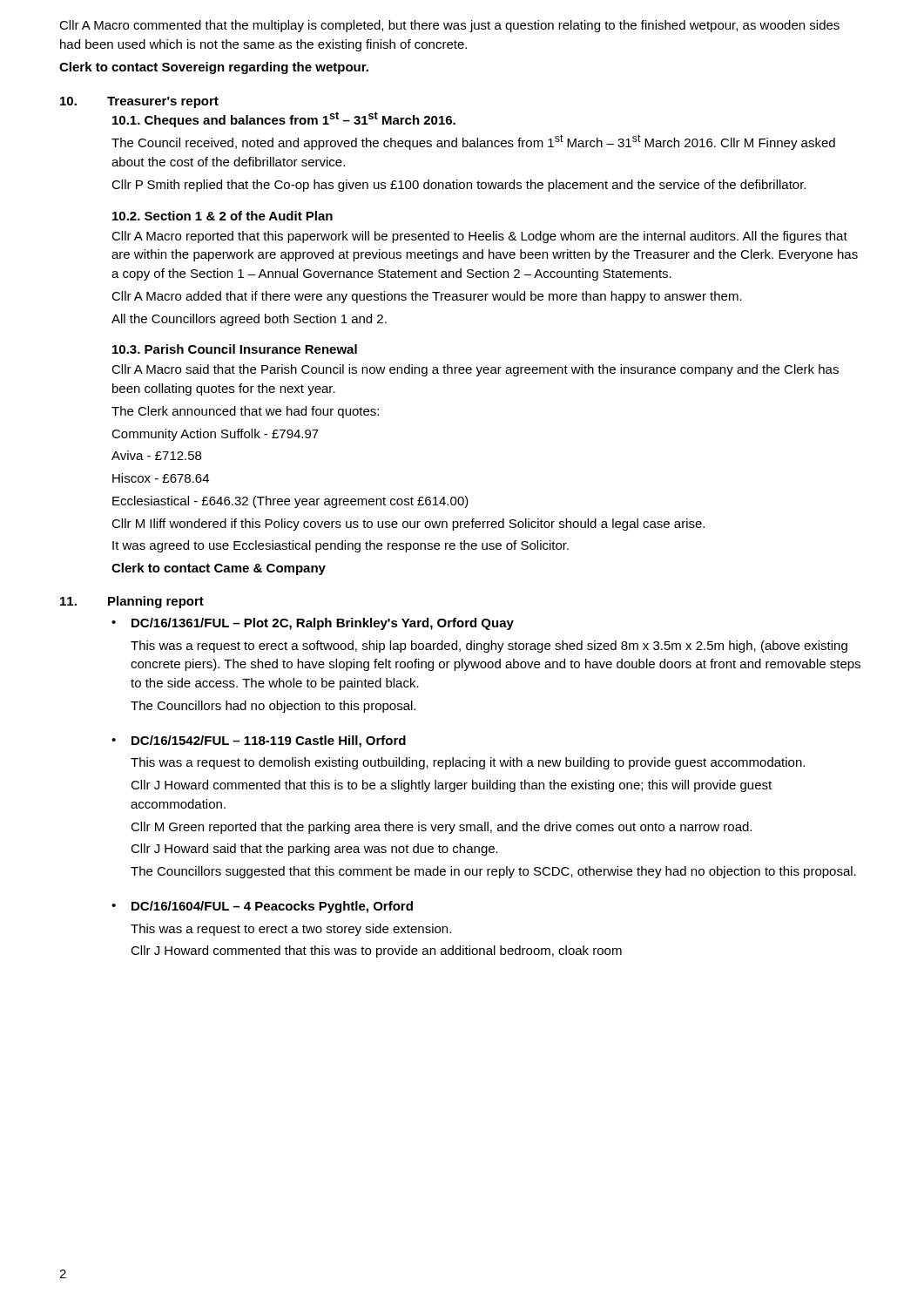
Task: Click the passage that begins "• DC/16/1604/FUL – 4"
Action: coord(367,930)
